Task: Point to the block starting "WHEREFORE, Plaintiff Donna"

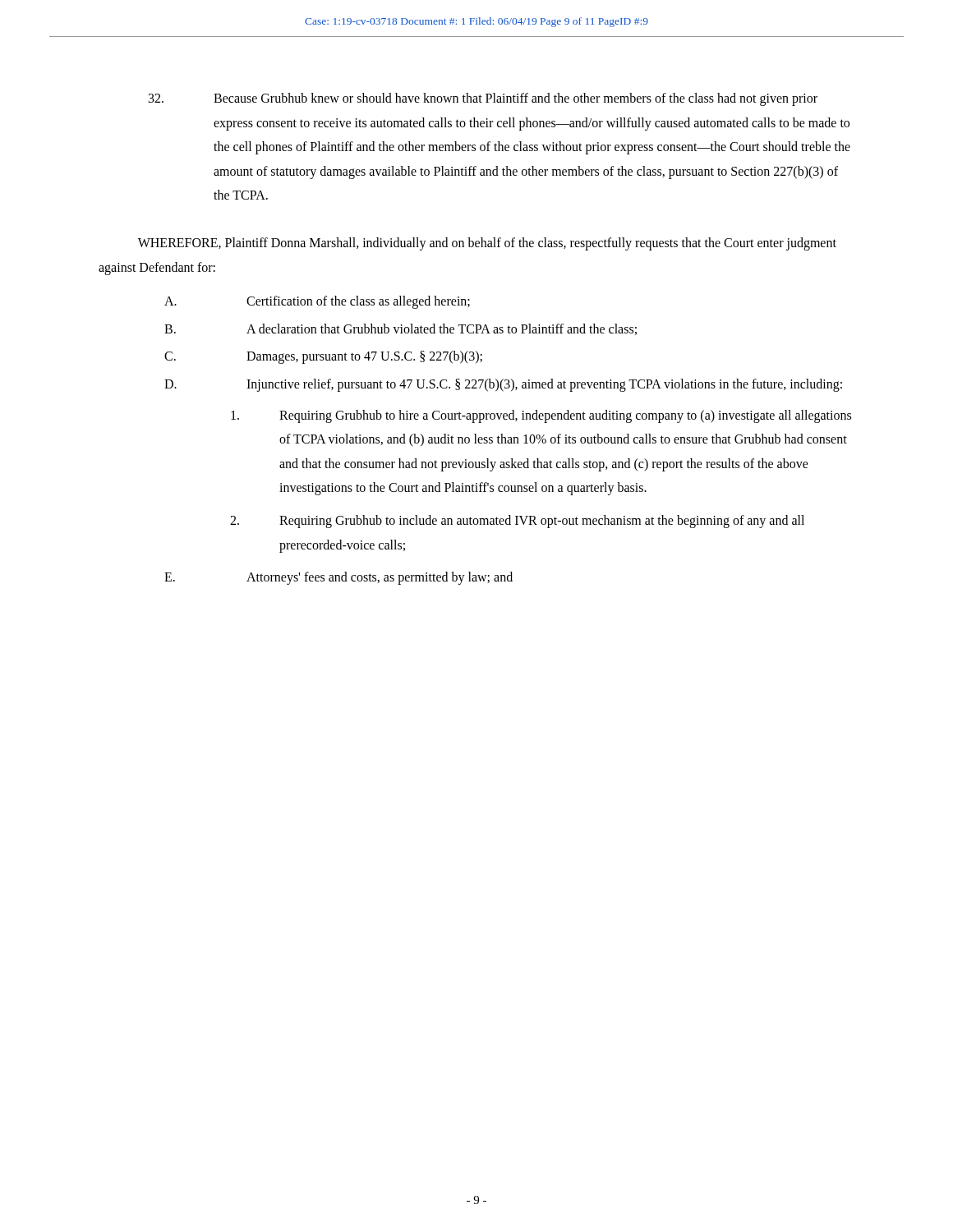Action: (x=467, y=255)
